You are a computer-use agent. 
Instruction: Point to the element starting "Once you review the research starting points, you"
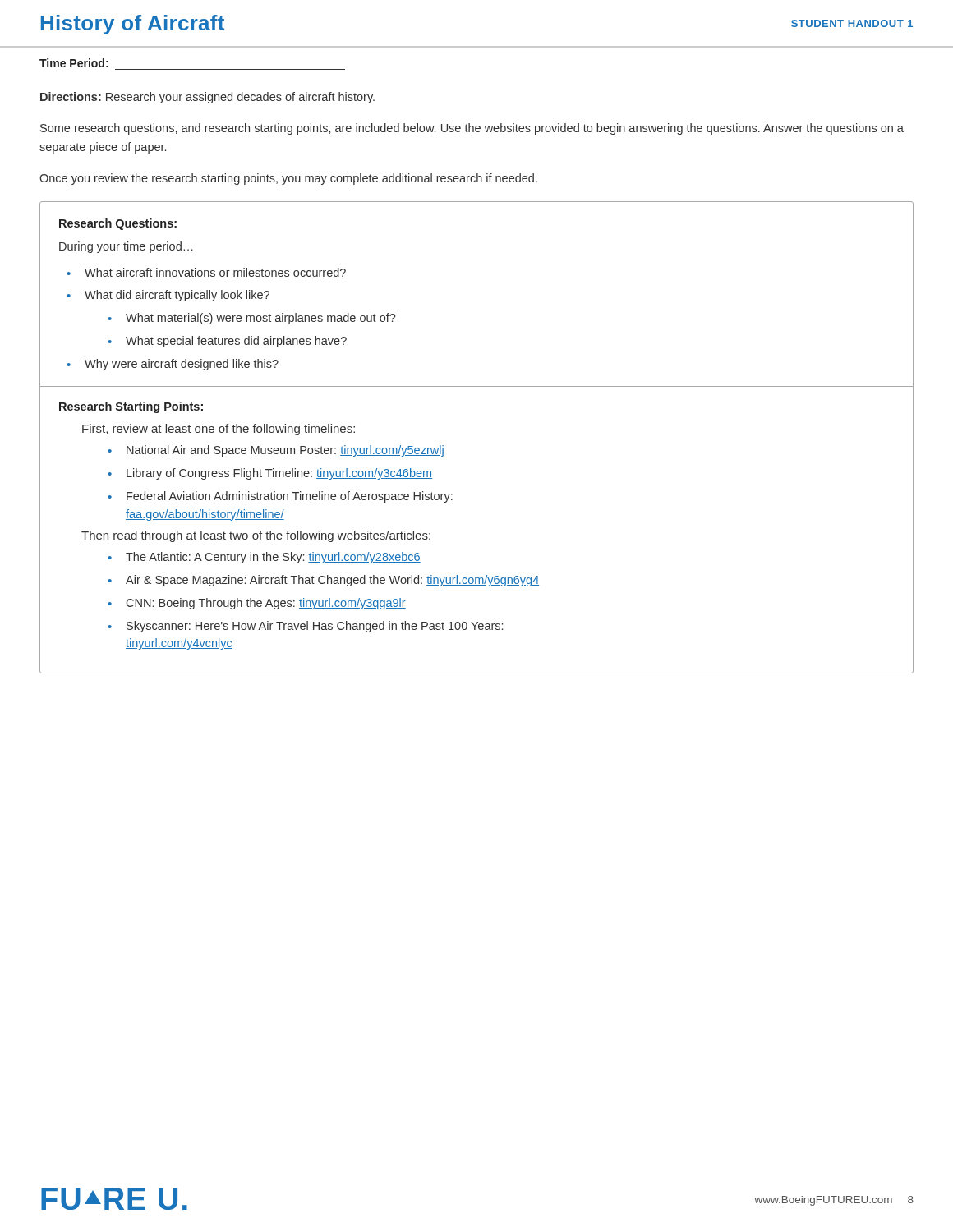tap(289, 179)
